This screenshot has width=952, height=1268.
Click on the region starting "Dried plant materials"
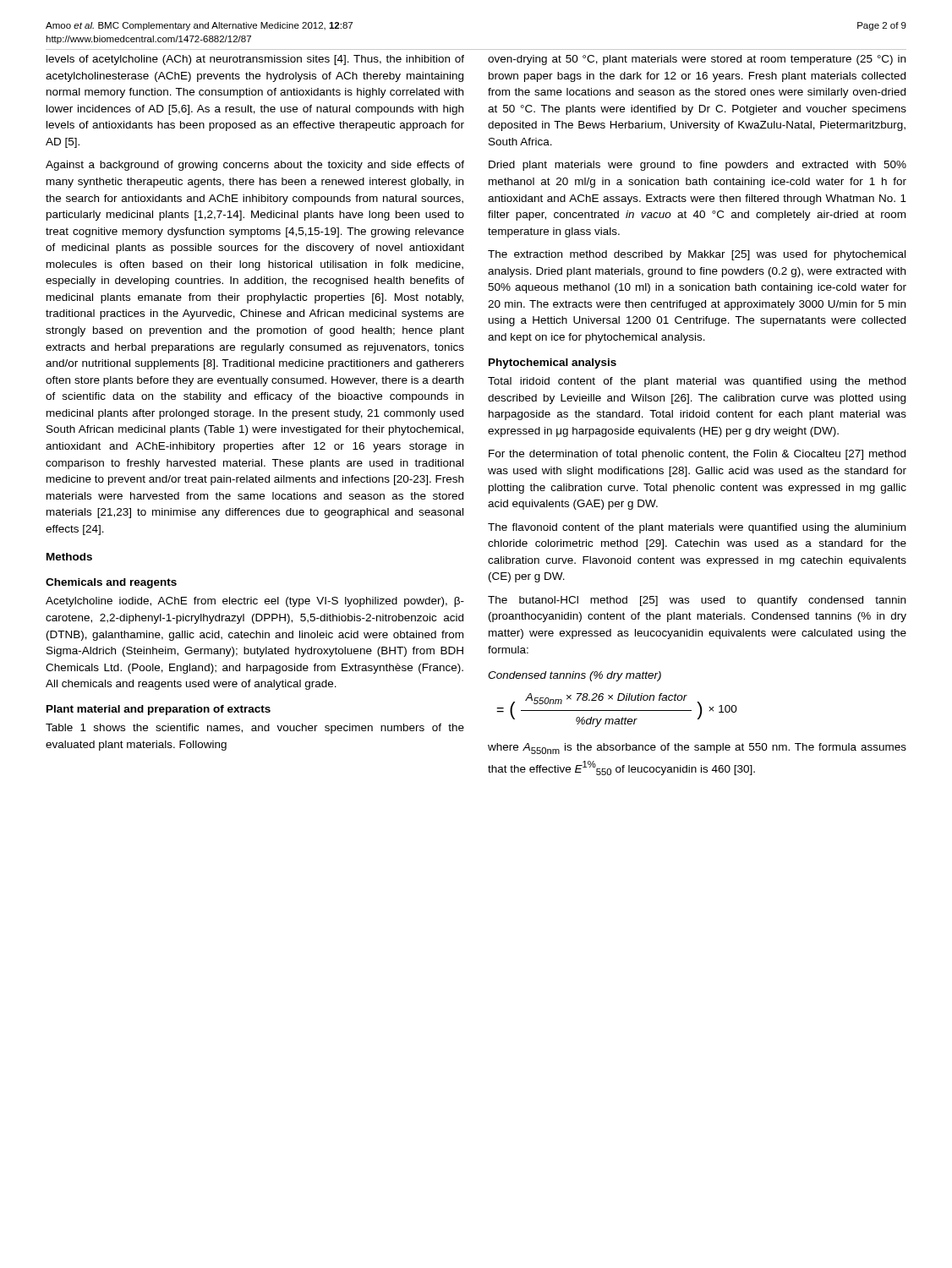(x=697, y=198)
